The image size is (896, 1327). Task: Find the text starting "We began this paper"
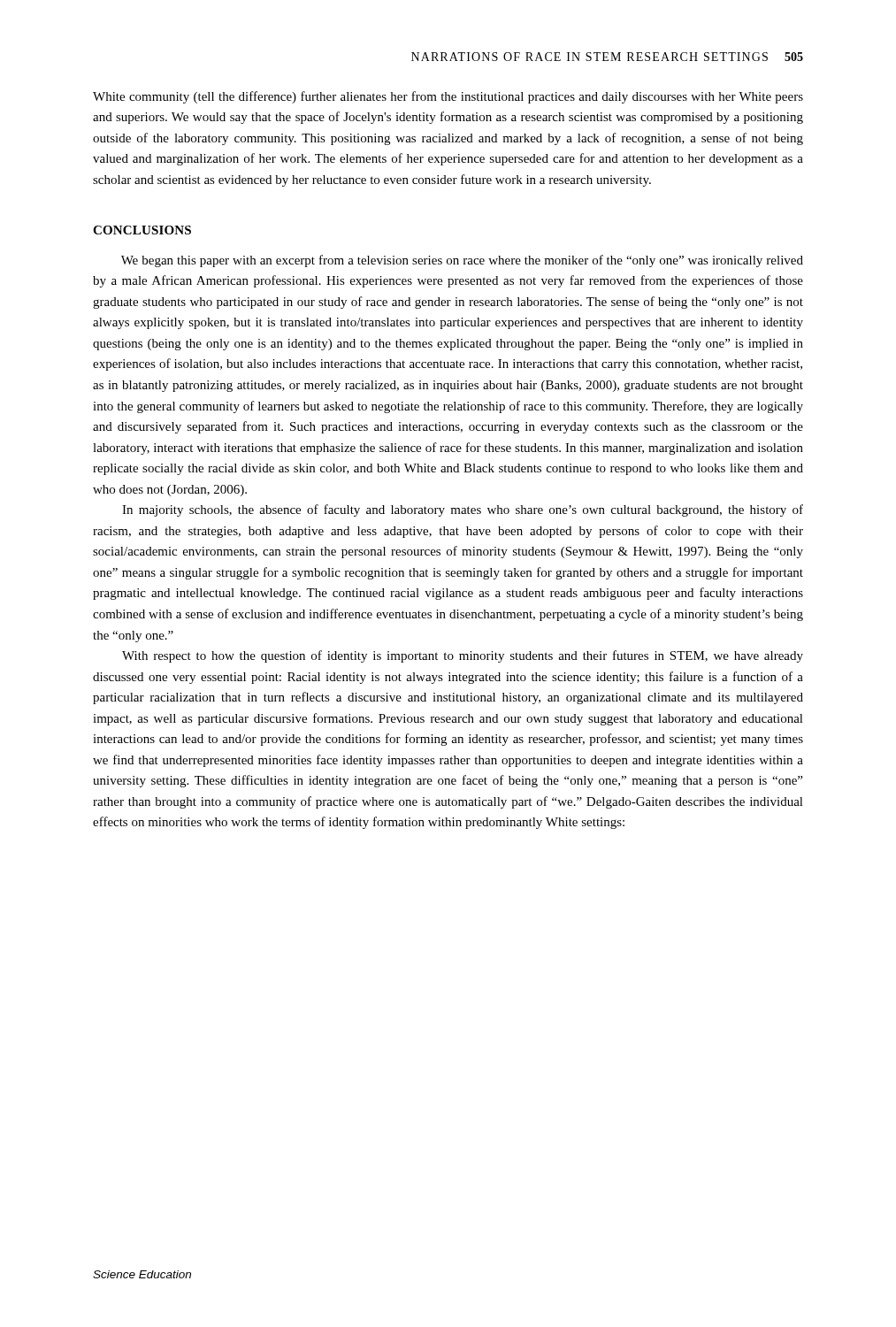pyautogui.click(x=448, y=542)
